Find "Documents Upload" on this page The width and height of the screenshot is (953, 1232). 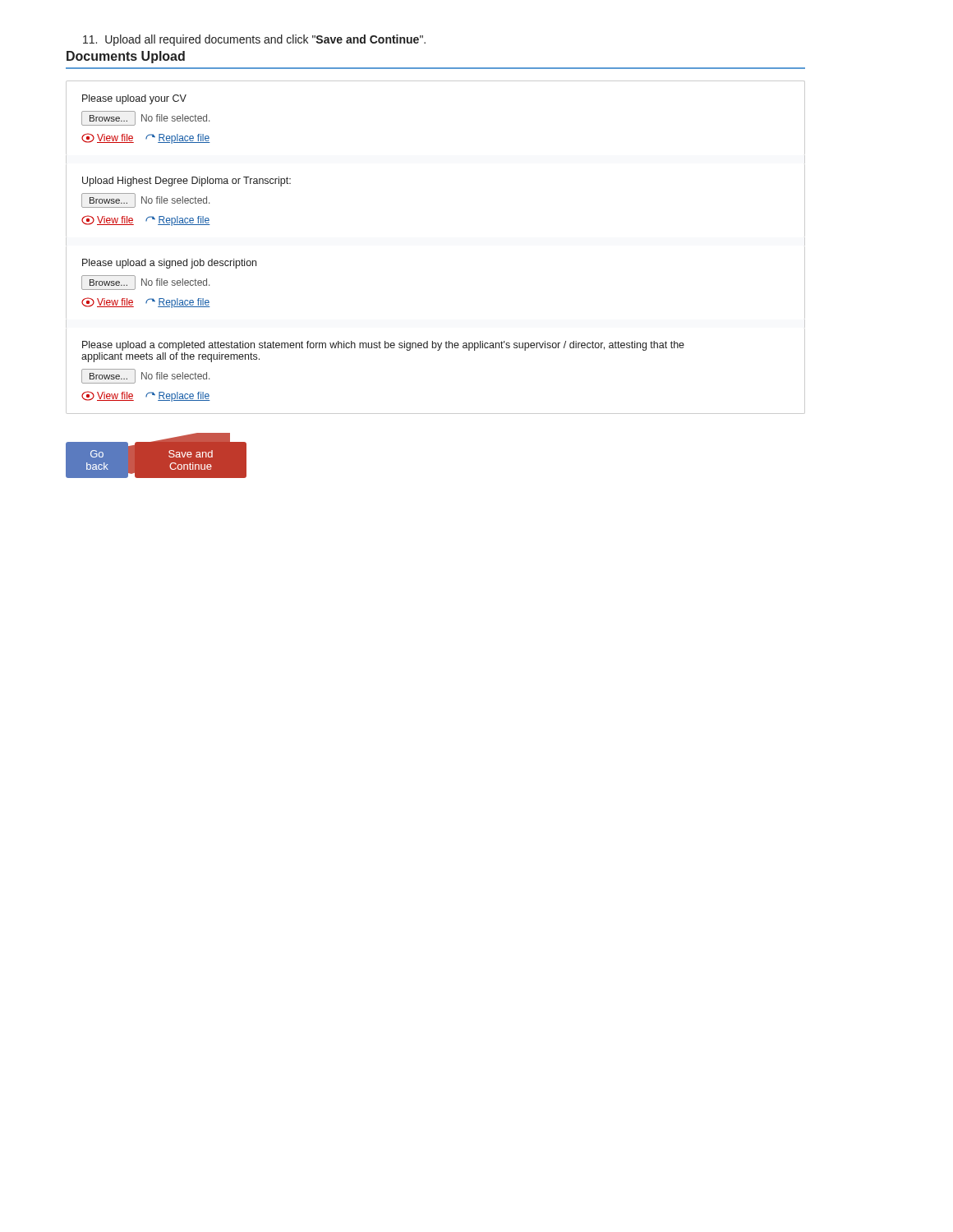click(x=126, y=56)
